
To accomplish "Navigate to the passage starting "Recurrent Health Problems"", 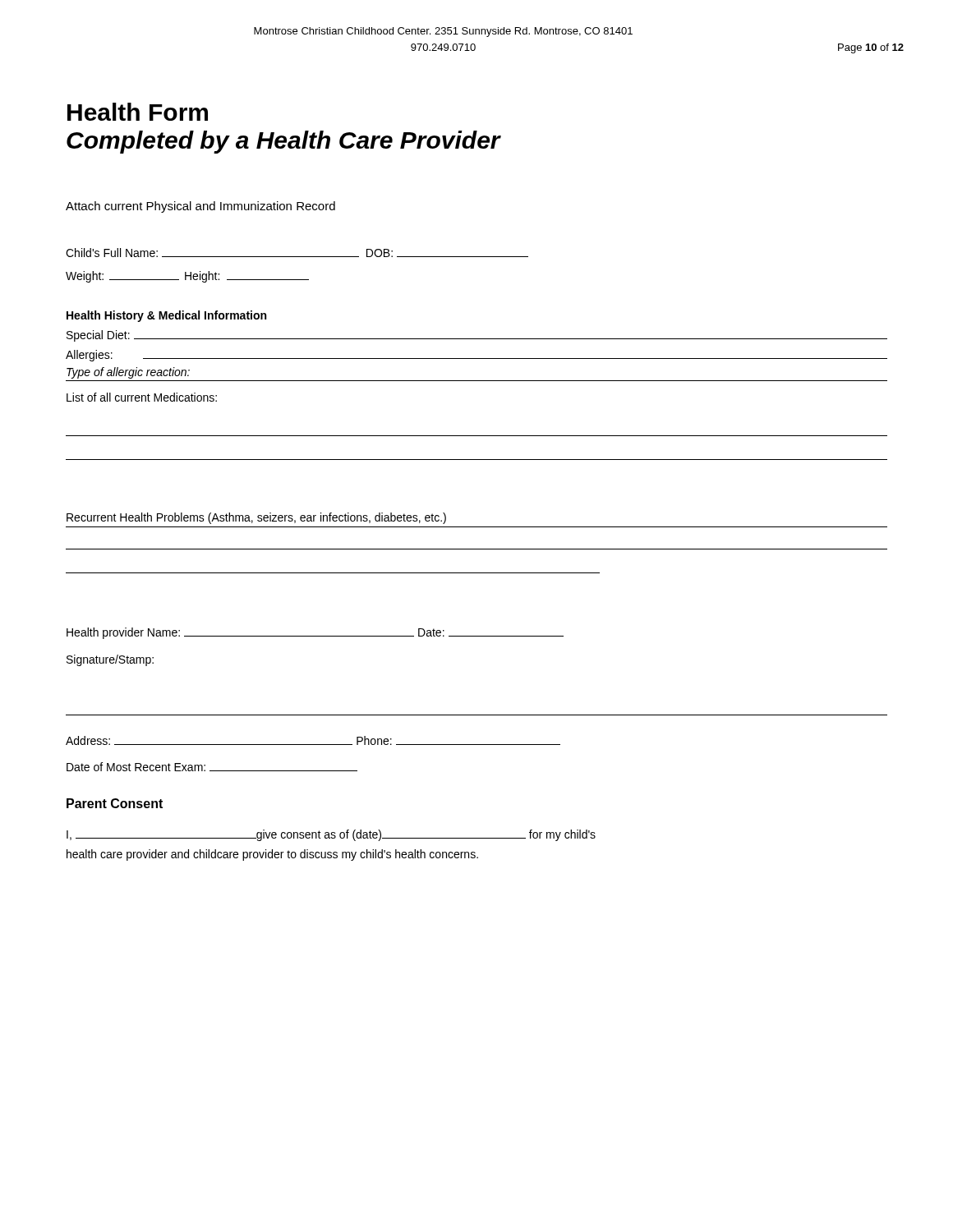I will (256, 517).
